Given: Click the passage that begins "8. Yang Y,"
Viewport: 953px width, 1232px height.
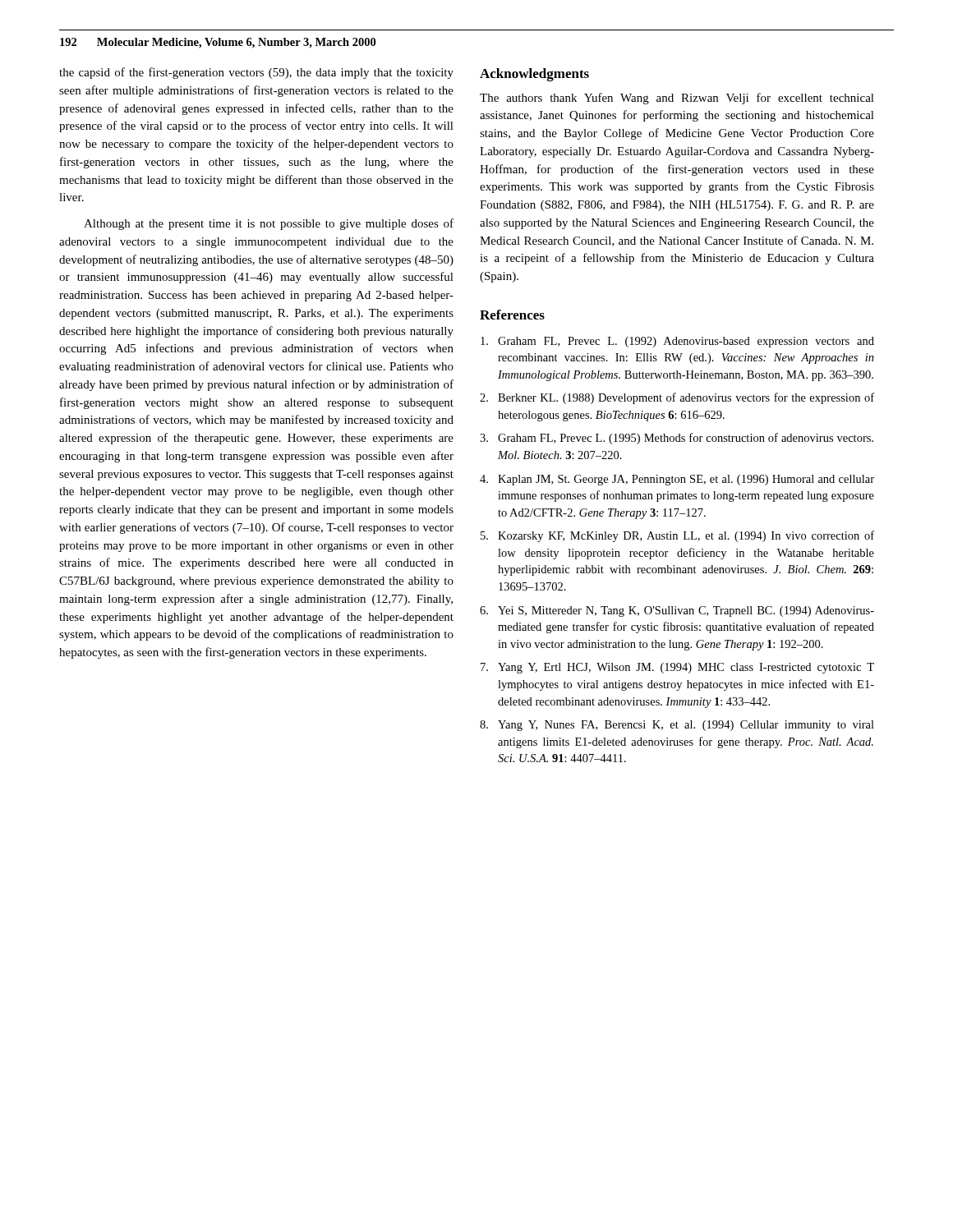Looking at the screenshot, I should 677,742.
